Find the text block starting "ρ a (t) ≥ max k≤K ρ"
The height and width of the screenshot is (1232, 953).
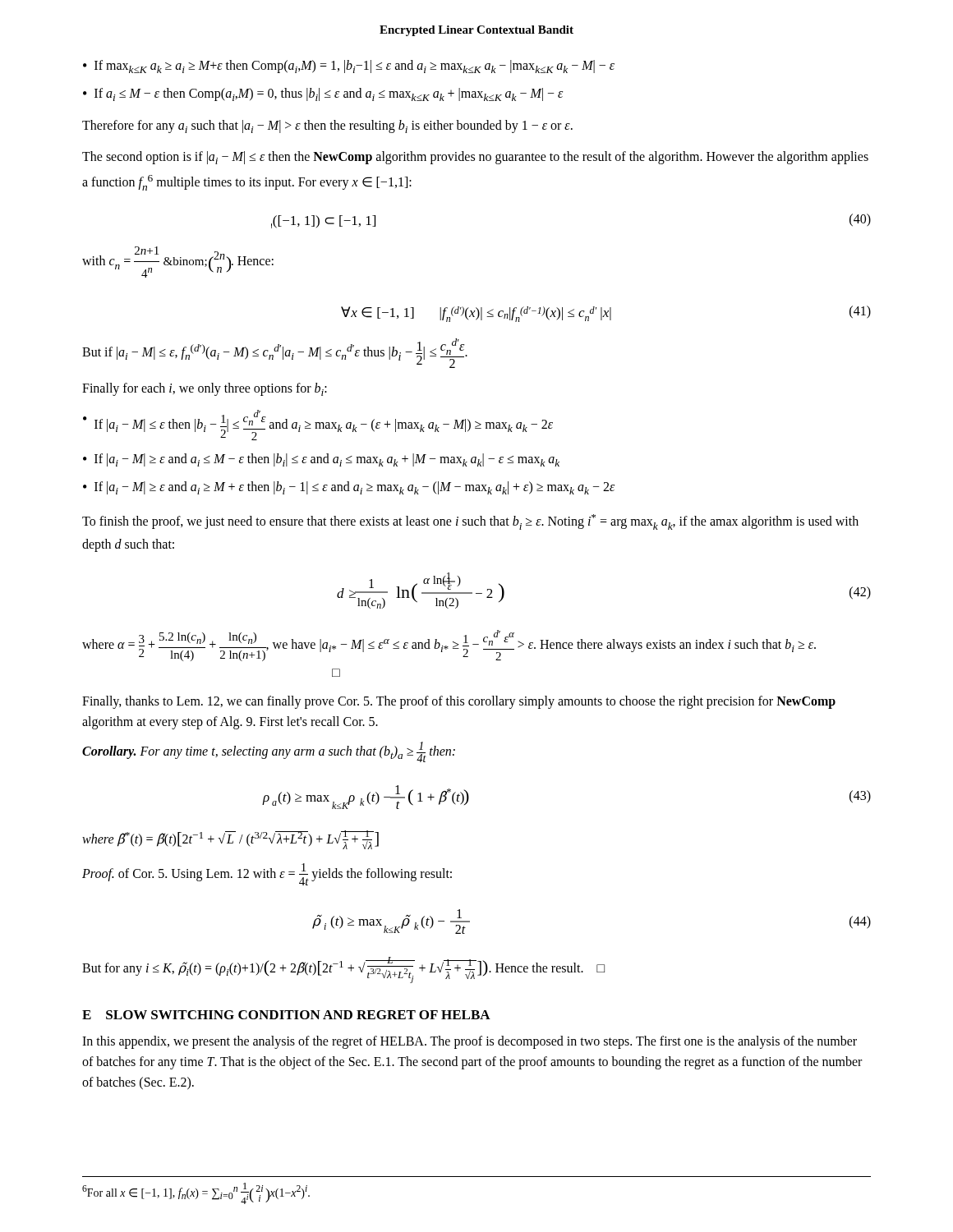[368, 797]
